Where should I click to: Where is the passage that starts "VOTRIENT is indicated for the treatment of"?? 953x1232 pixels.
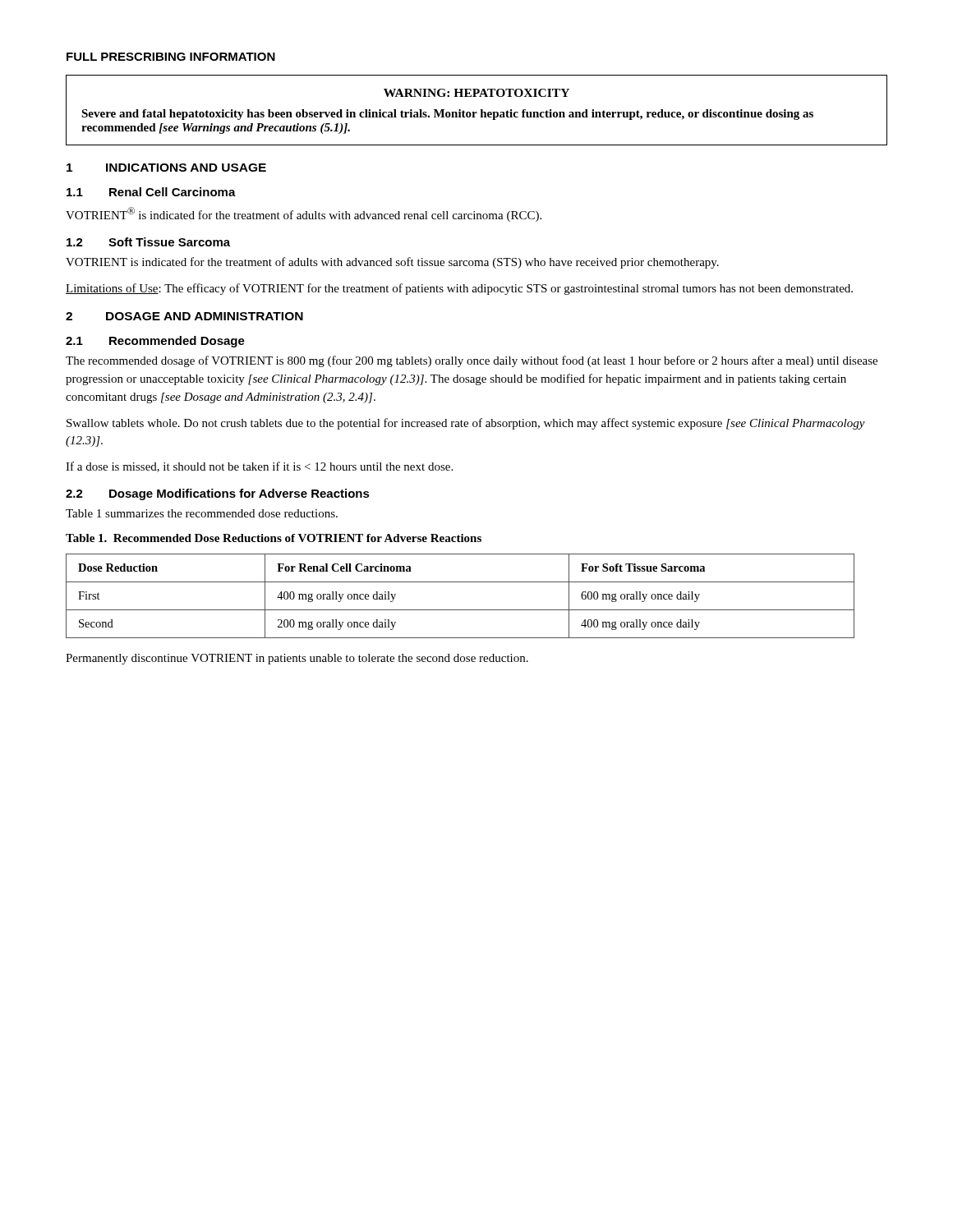pyautogui.click(x=476, y=262)
